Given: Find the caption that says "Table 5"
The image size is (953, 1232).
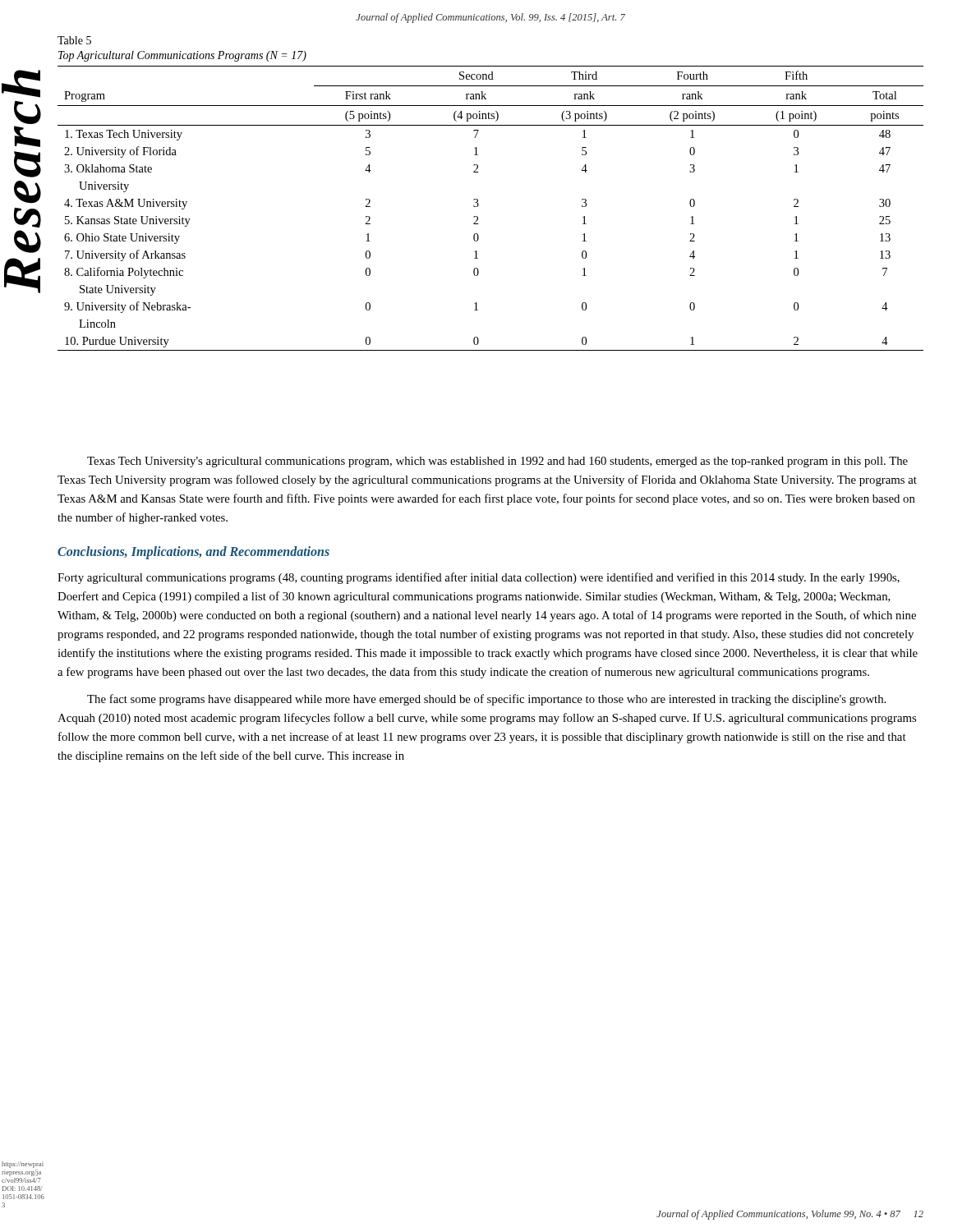Looking at the screenshot, I should coord(74,41).
